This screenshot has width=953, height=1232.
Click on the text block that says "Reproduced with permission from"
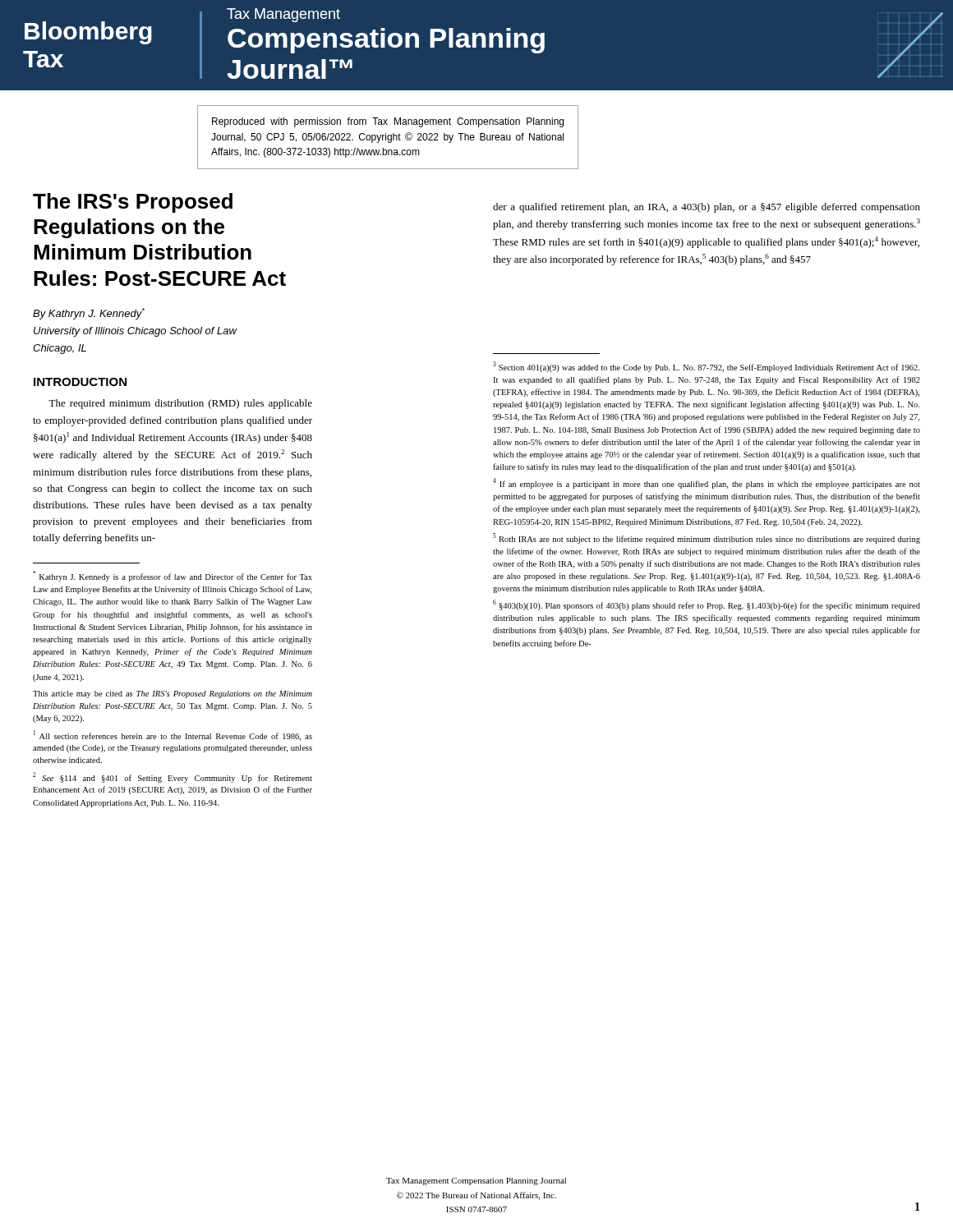pyautogui.click(x=388, y=137)
